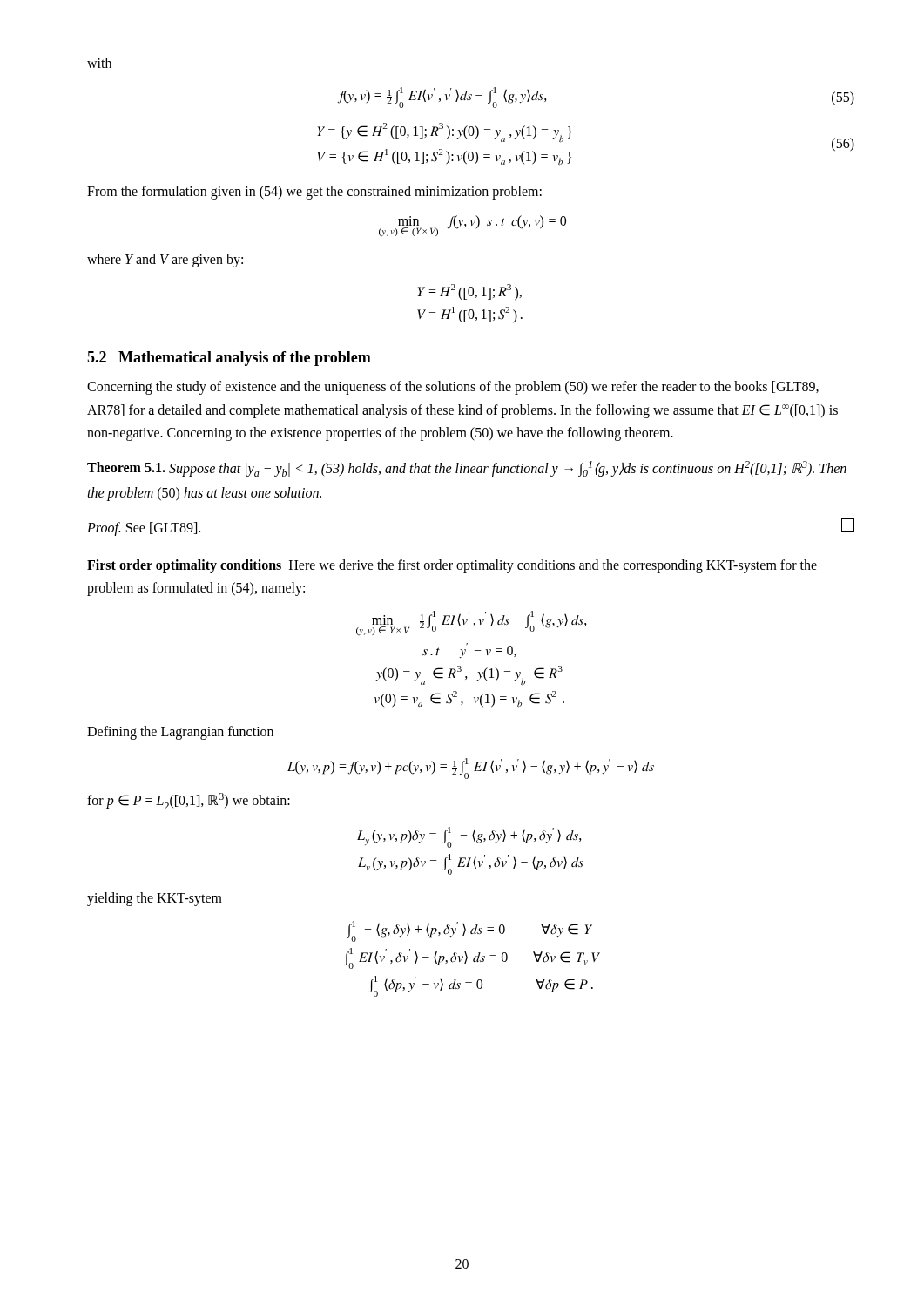This screenshot has width=924, height=1307.
Task: Click on the element starting "Defining the Lagrangian"
Action: pyautogui.click(x=181, y=732)
